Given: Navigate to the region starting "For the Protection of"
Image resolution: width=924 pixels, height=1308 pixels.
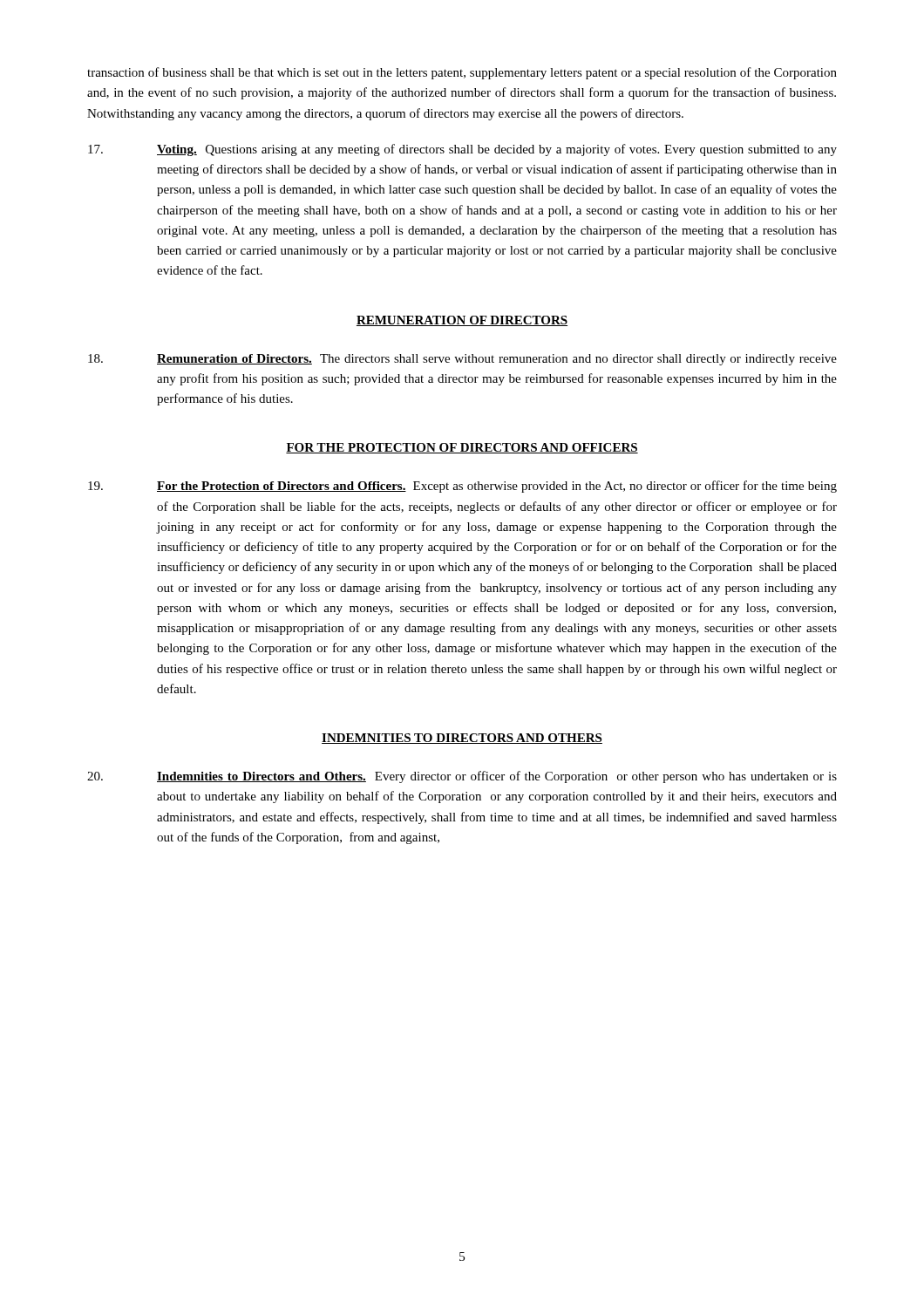Looking at the screenshot, I should [462, 588].
